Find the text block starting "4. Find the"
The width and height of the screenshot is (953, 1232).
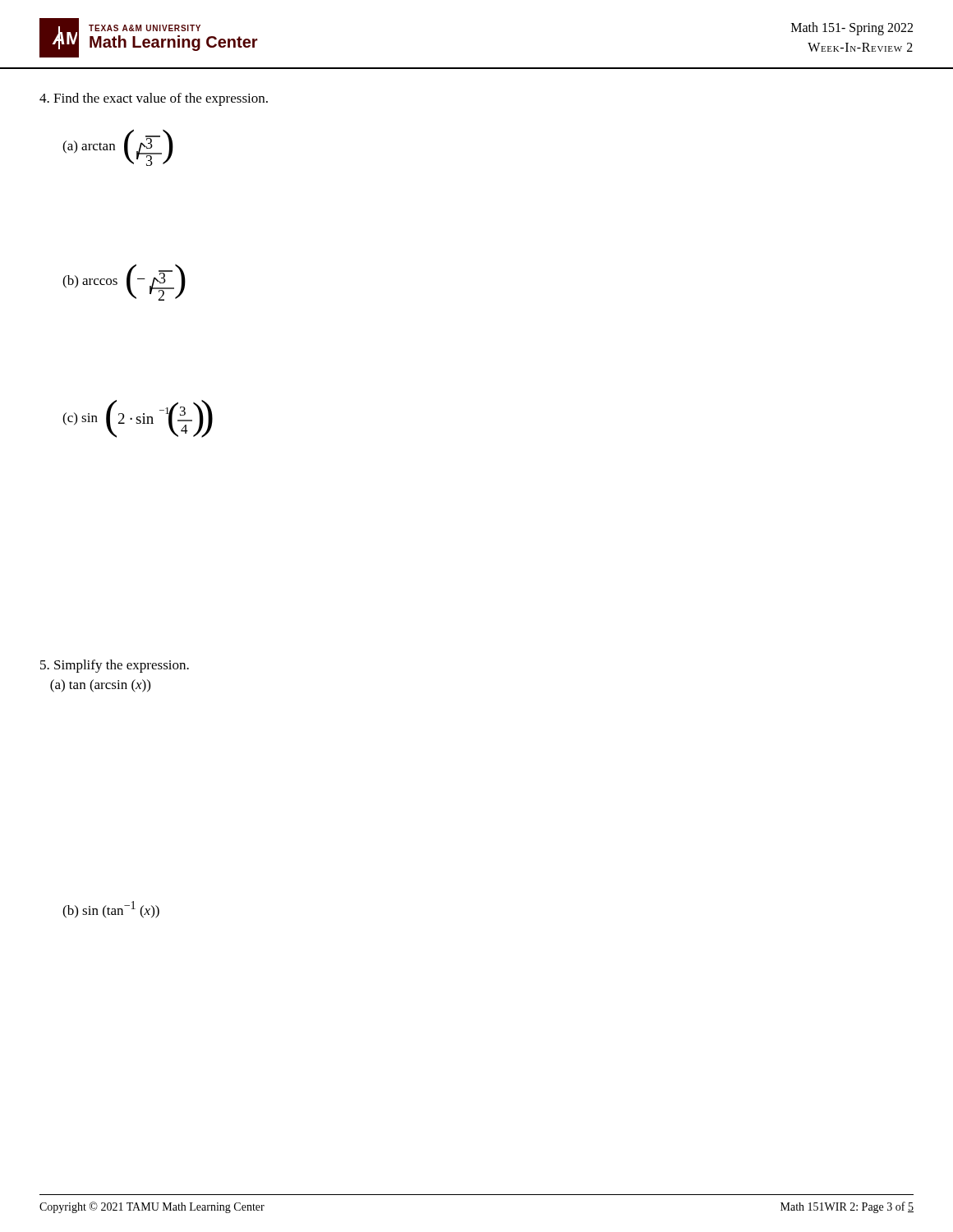154,98
